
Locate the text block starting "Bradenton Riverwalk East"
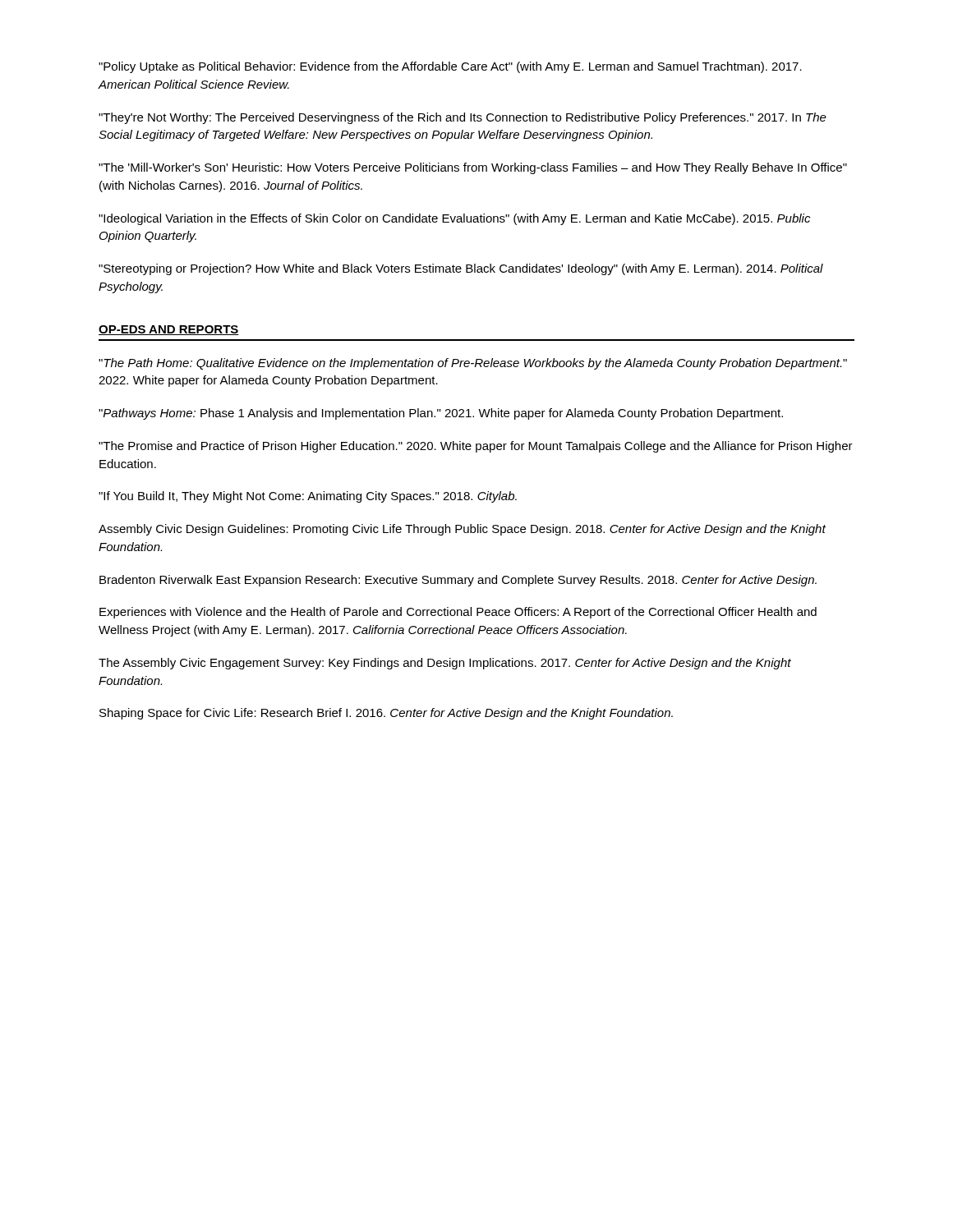(458, 579)
